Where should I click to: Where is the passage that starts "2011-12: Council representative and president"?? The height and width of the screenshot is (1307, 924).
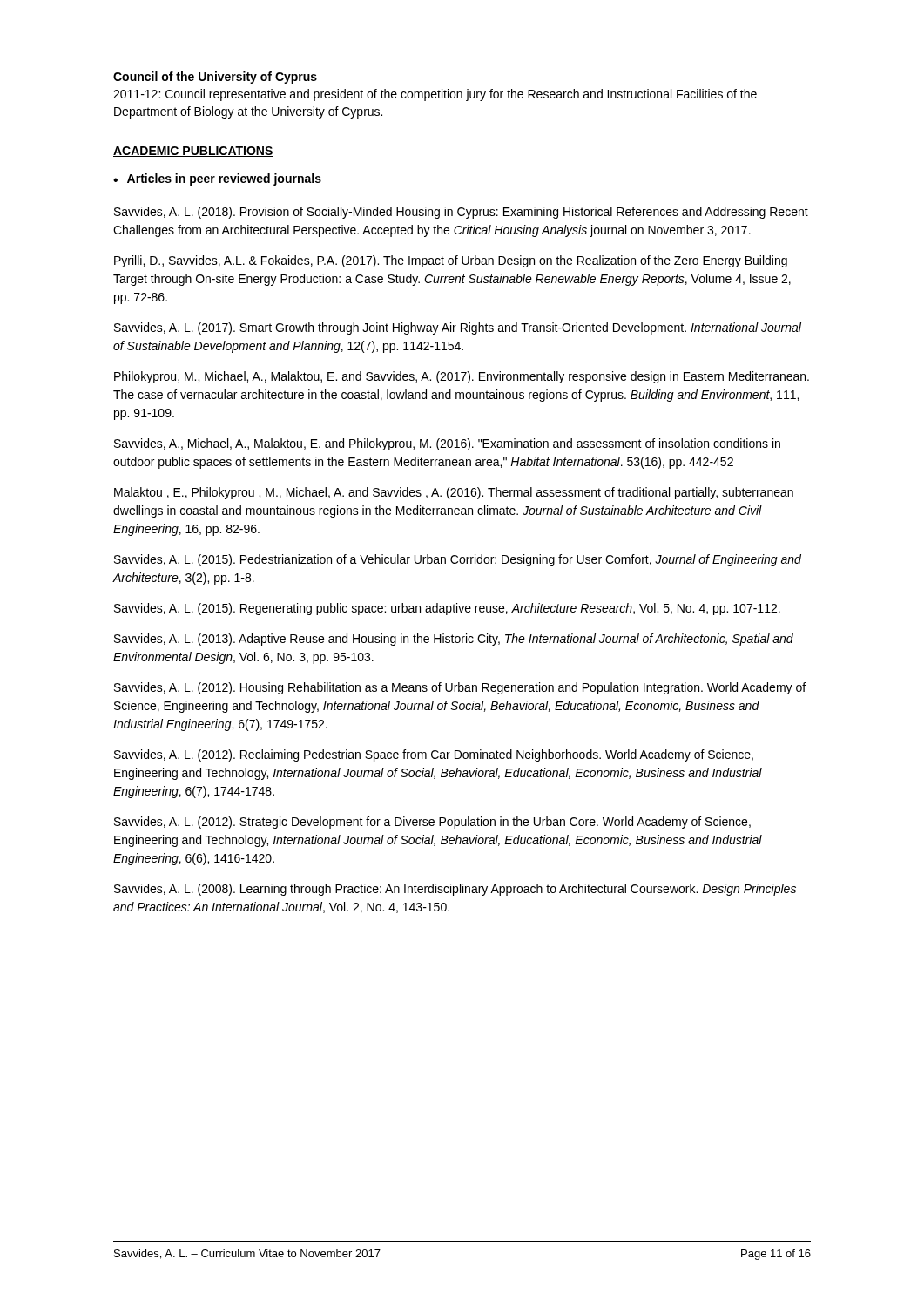point(435,103)
